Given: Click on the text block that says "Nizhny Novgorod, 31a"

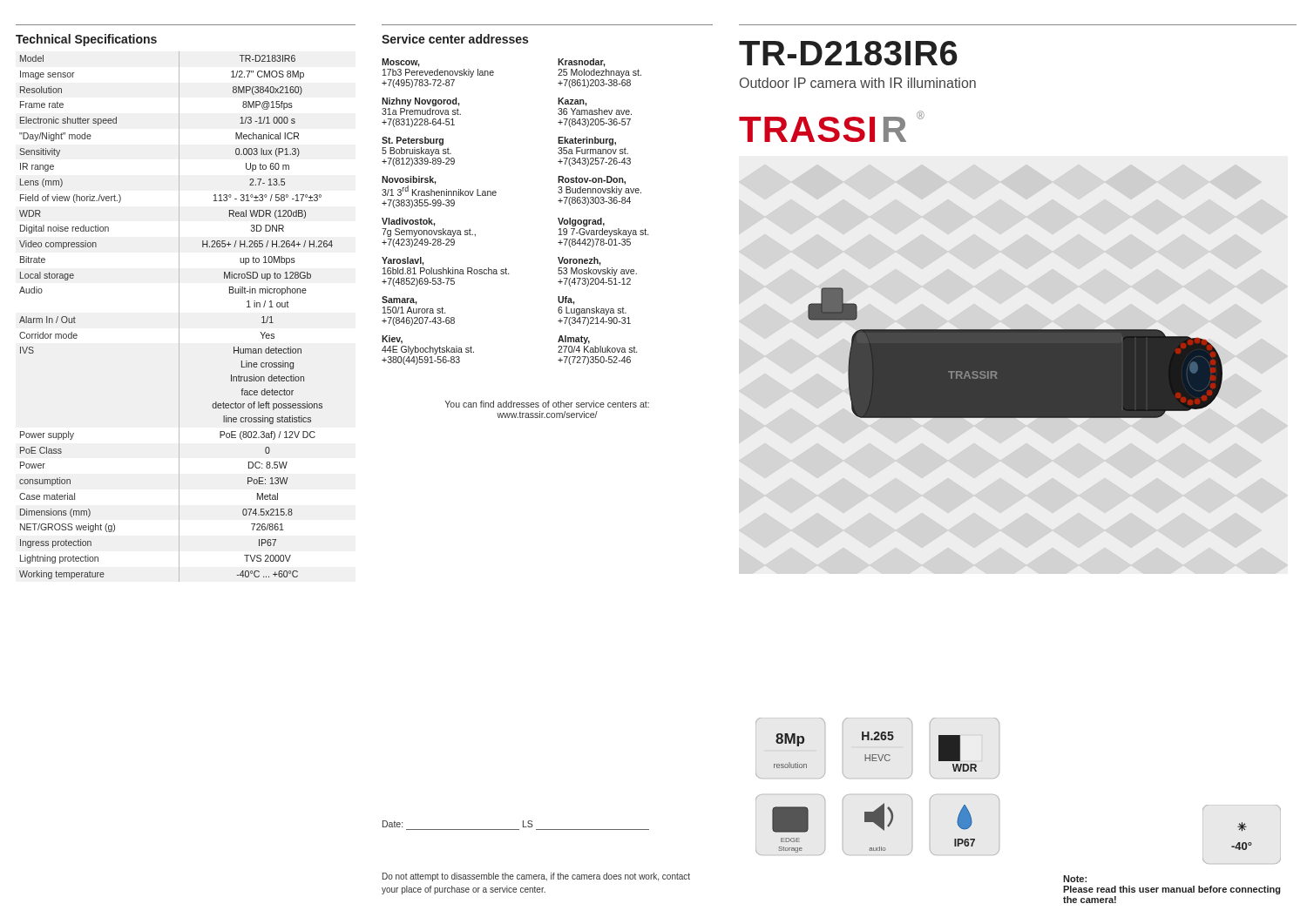Looking at the screenshot, I should 422,111.
